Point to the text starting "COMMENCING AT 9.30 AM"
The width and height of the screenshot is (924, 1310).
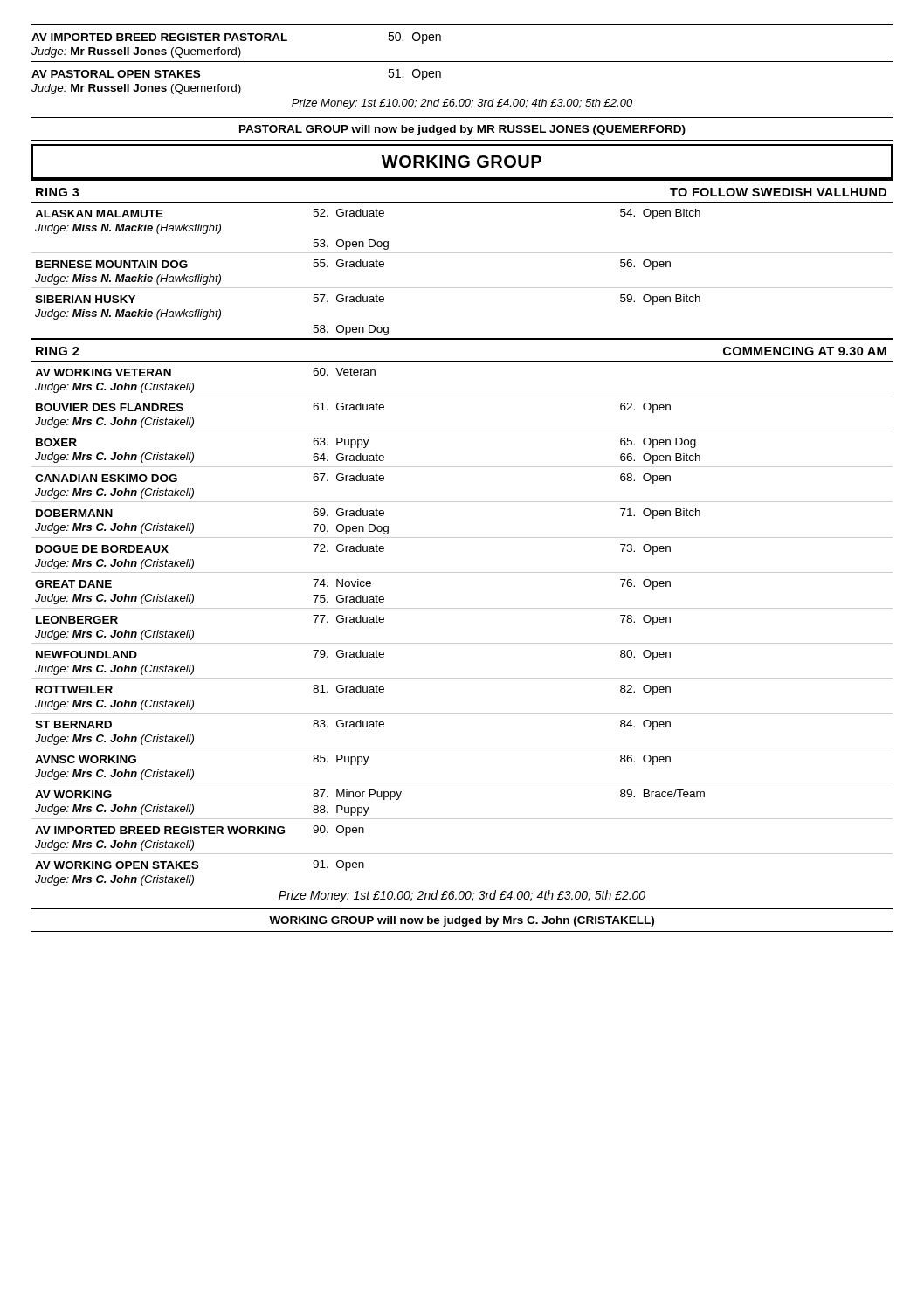(805, 351)
